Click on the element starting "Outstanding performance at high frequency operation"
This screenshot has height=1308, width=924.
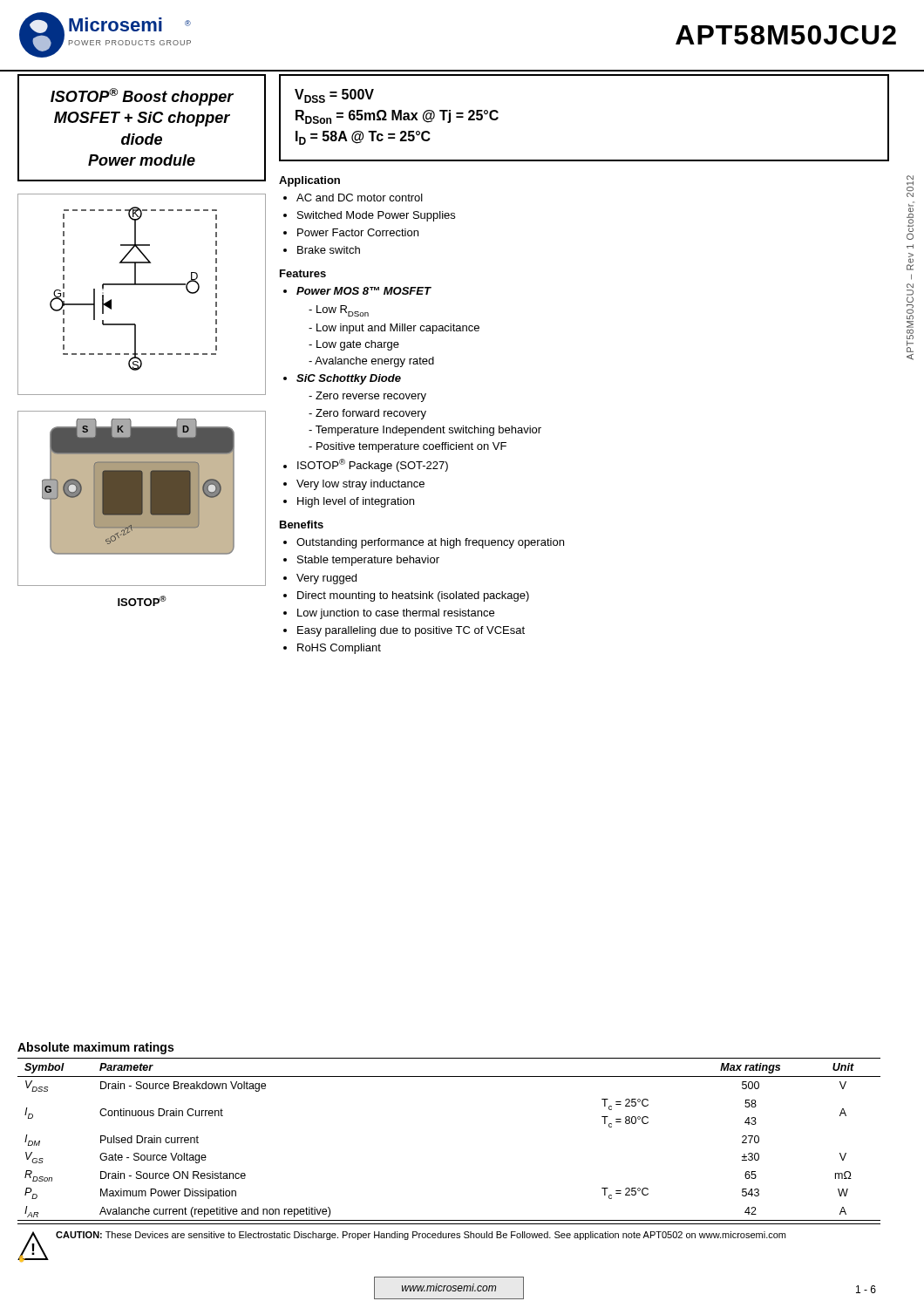point(431,542)
